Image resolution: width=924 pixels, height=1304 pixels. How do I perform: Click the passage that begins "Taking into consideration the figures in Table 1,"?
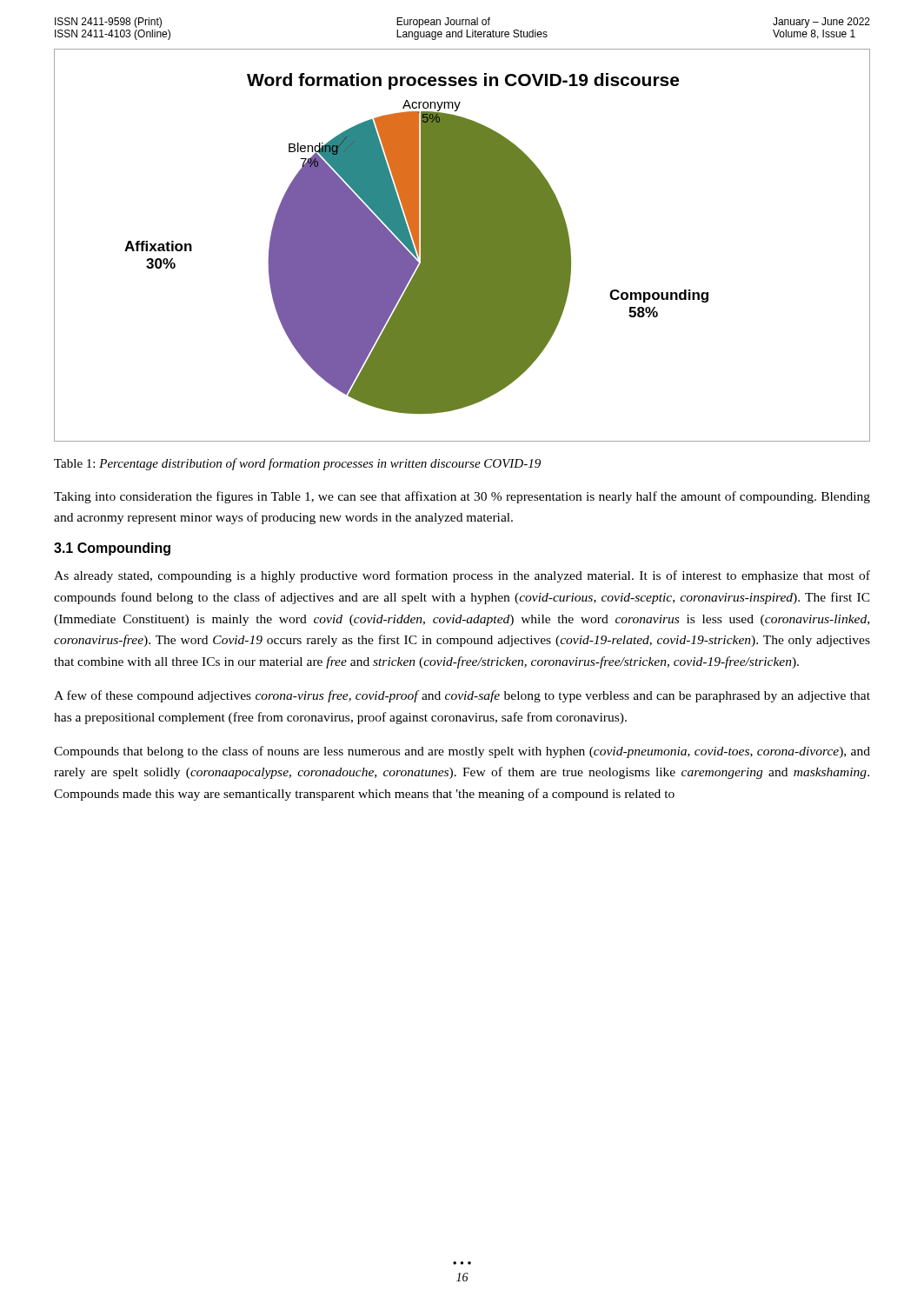pyautogui.click(x=462, y=506)
